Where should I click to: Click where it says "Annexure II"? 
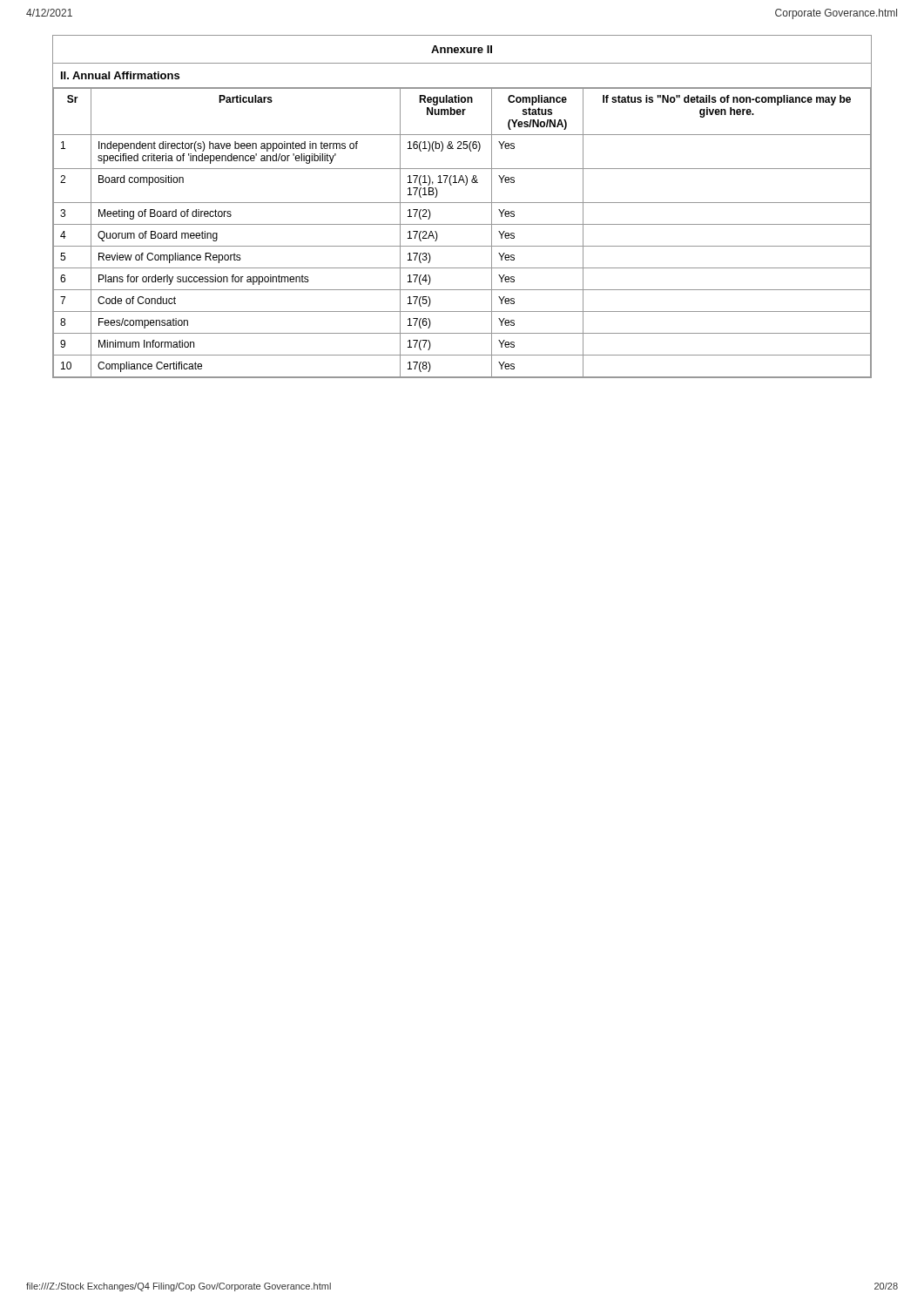pos(462,49)
